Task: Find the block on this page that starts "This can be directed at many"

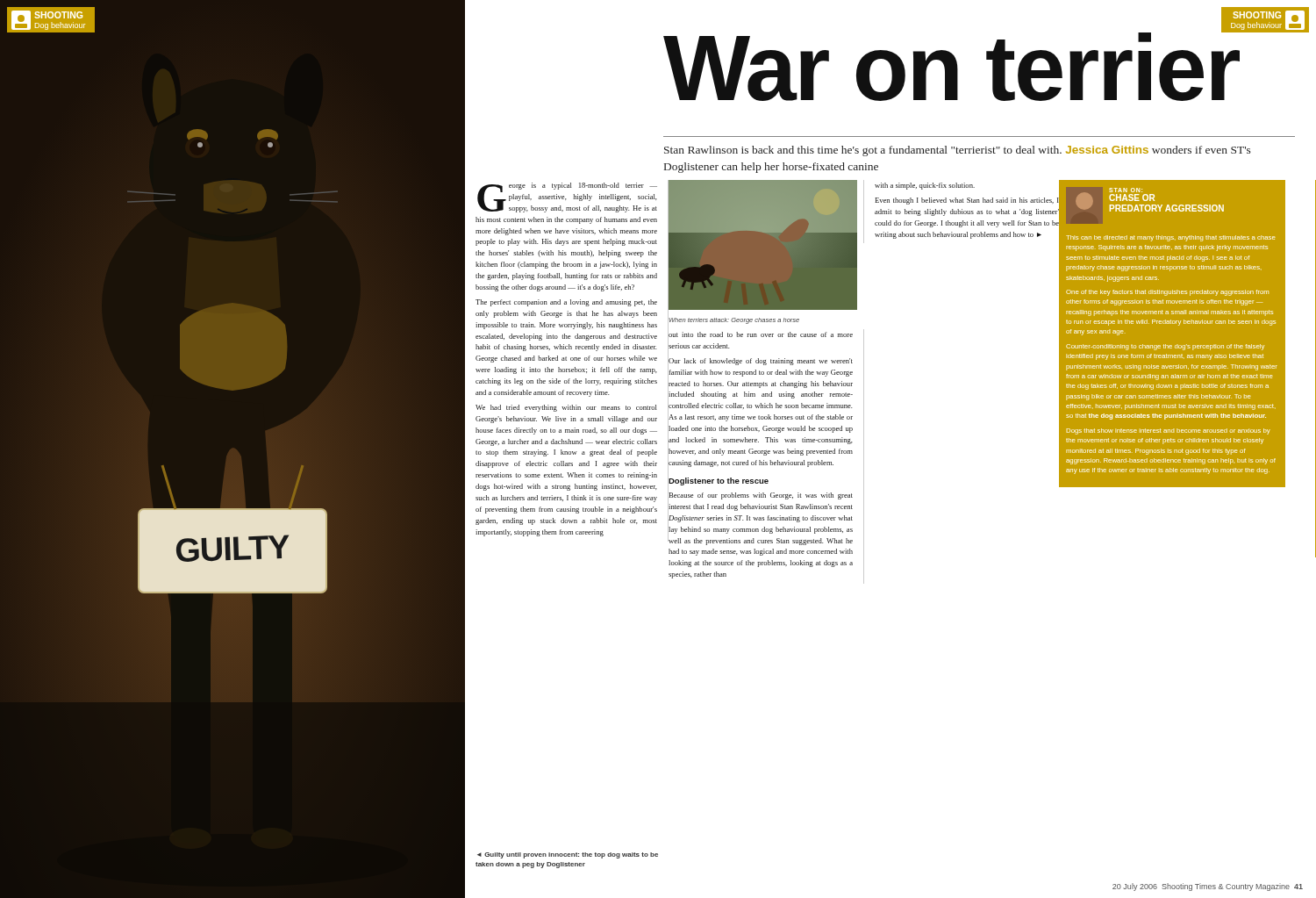Action: pos(1172,354)
